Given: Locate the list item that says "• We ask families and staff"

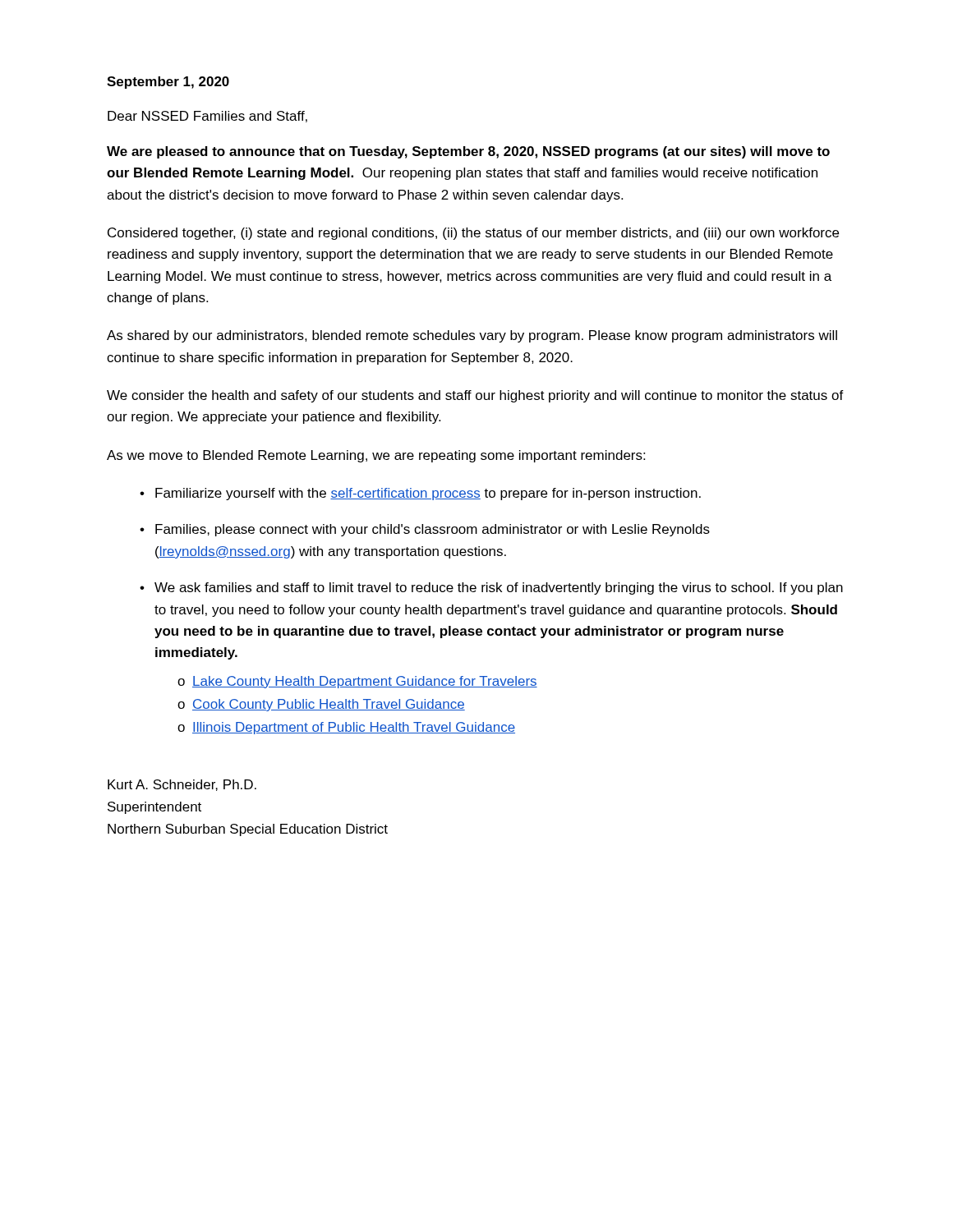Looking at the screenshot, I should (491, 588).
